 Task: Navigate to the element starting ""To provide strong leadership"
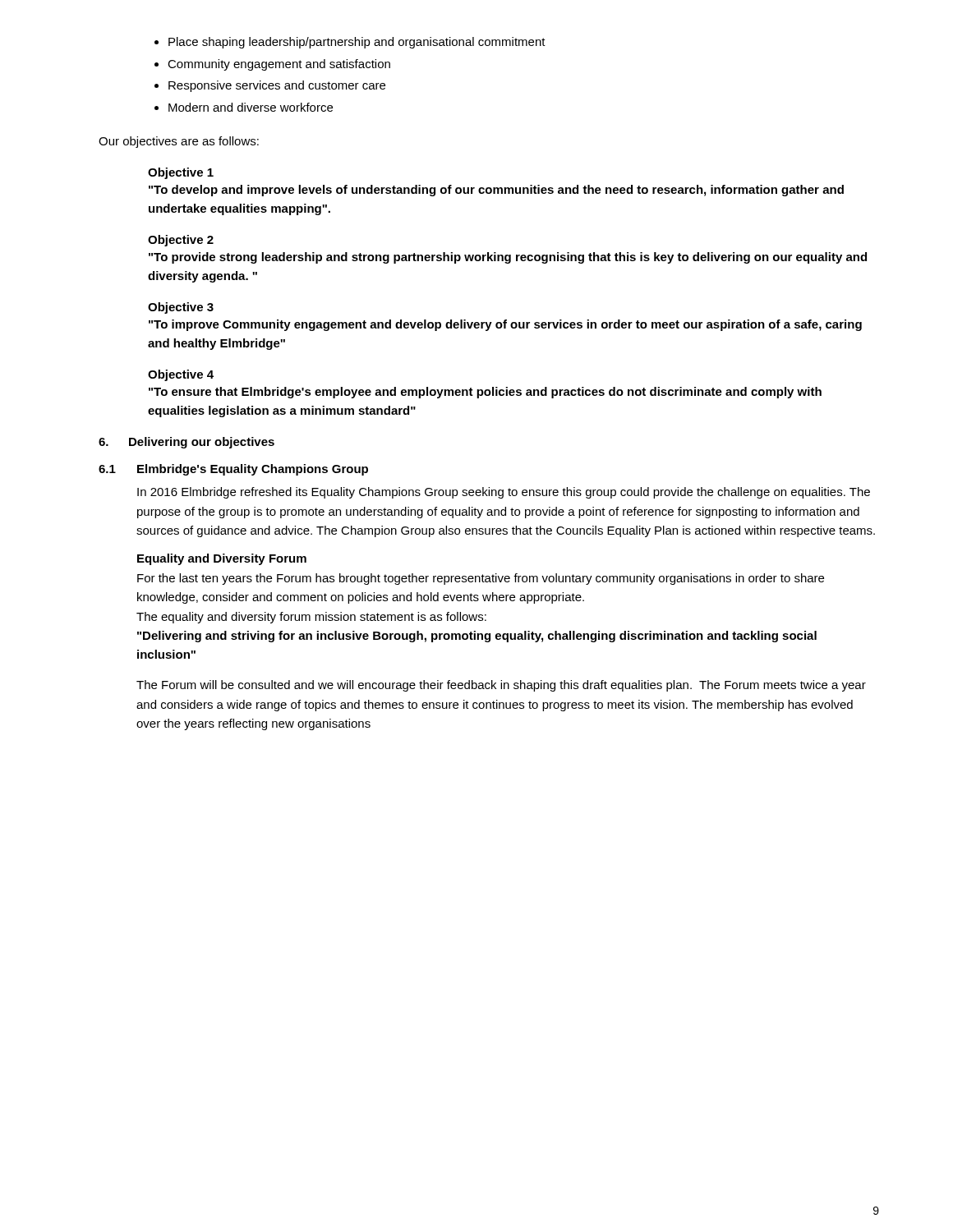pos(508,266)
